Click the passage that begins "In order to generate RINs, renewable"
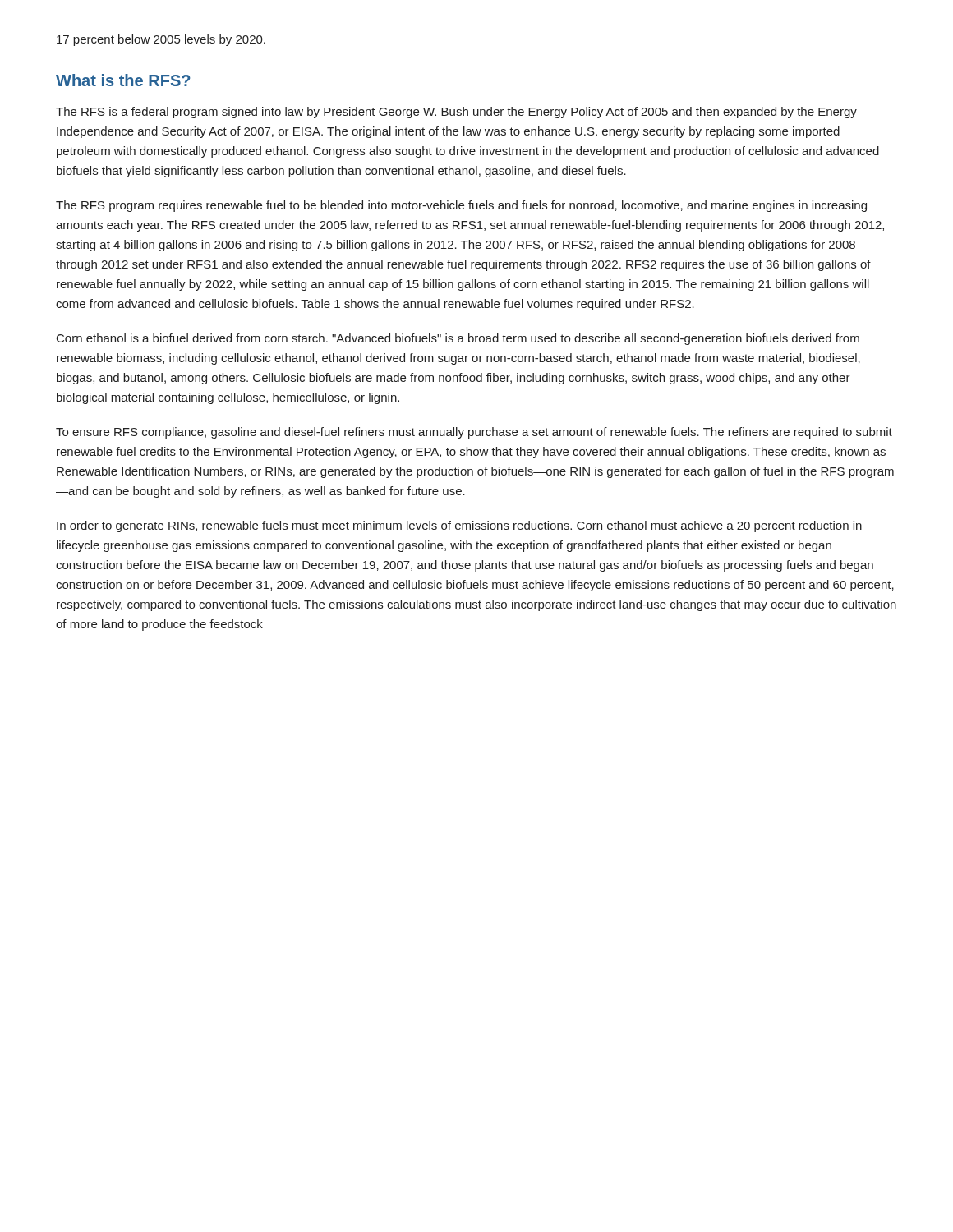The width and height of the screenshot is (953, 1232). [476, 575]
